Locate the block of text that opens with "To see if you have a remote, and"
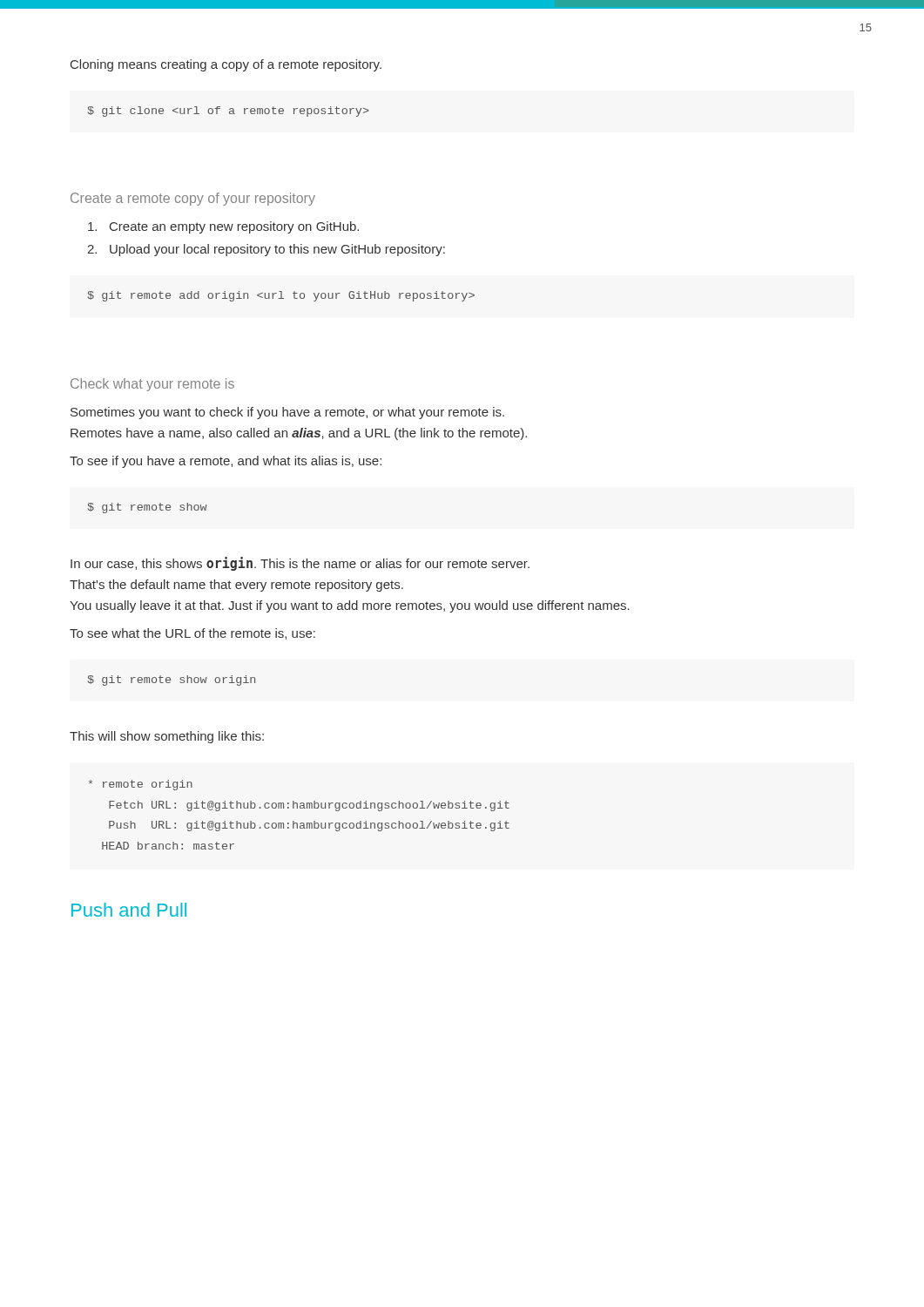 [226, 460]
